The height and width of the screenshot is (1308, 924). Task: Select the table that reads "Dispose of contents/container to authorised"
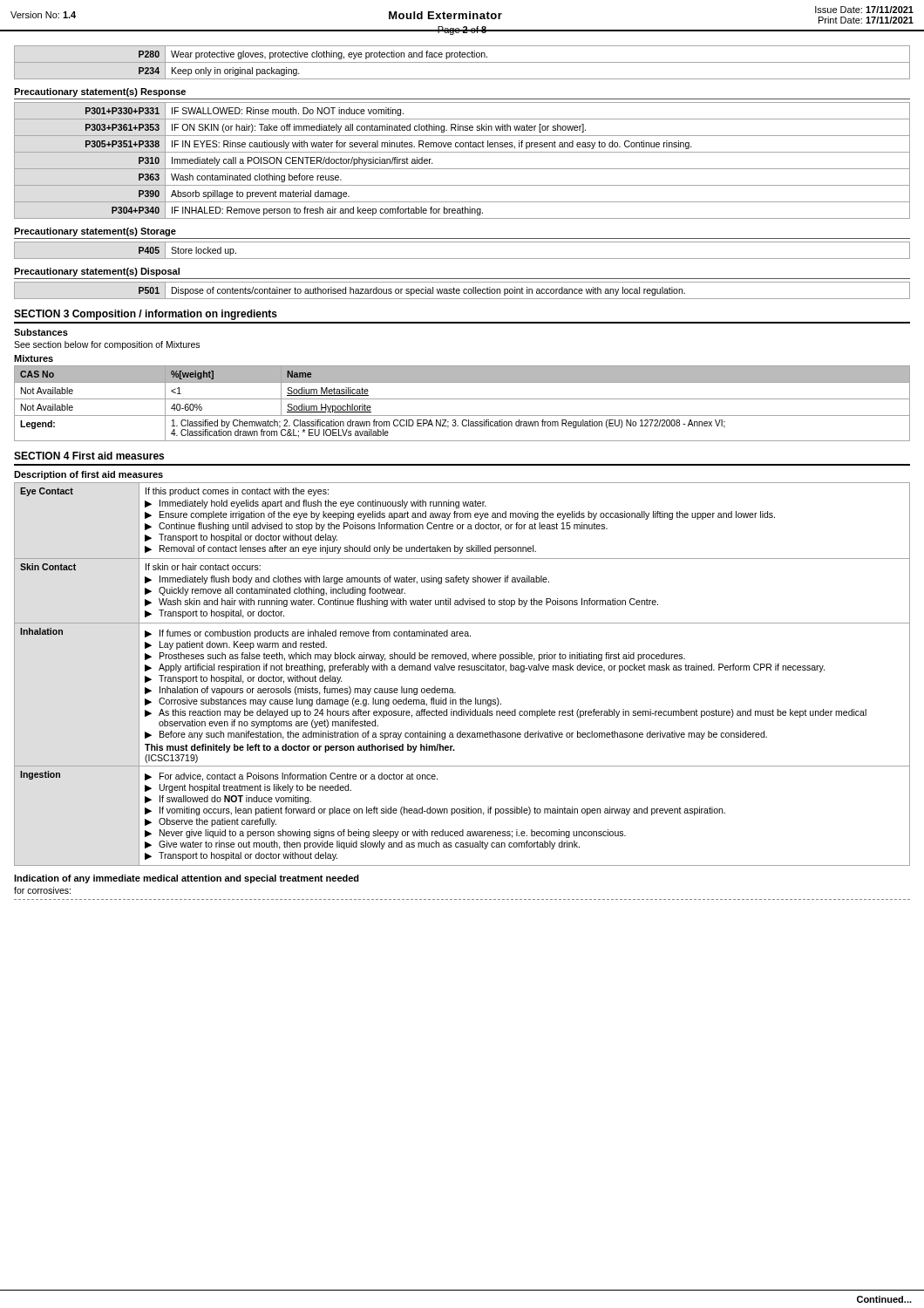pyautogui.click(x=462, y=290)
